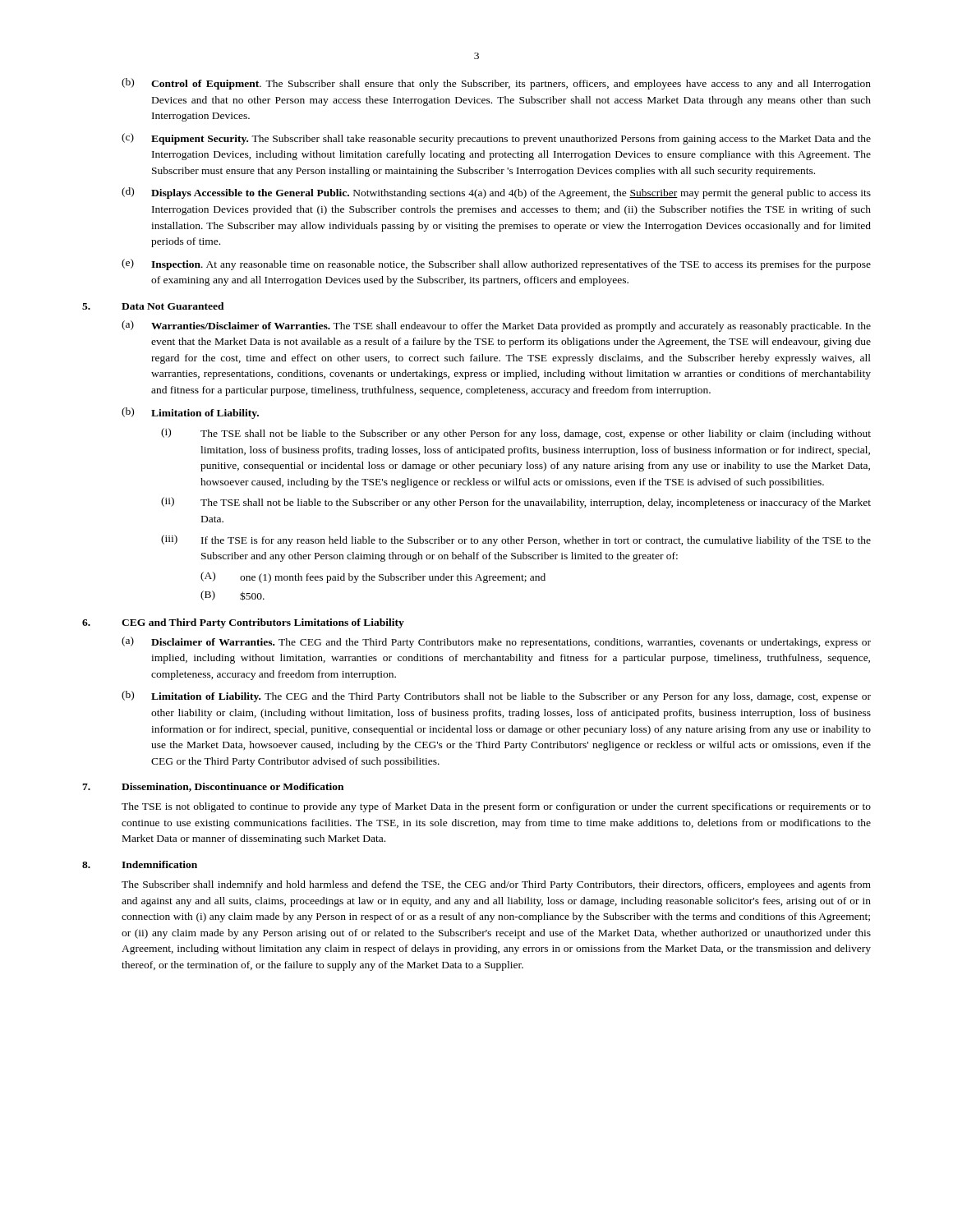
Task: Click on the list item containing "(e) Inspection. At any reasonable time"
Action: coord(496,272)
